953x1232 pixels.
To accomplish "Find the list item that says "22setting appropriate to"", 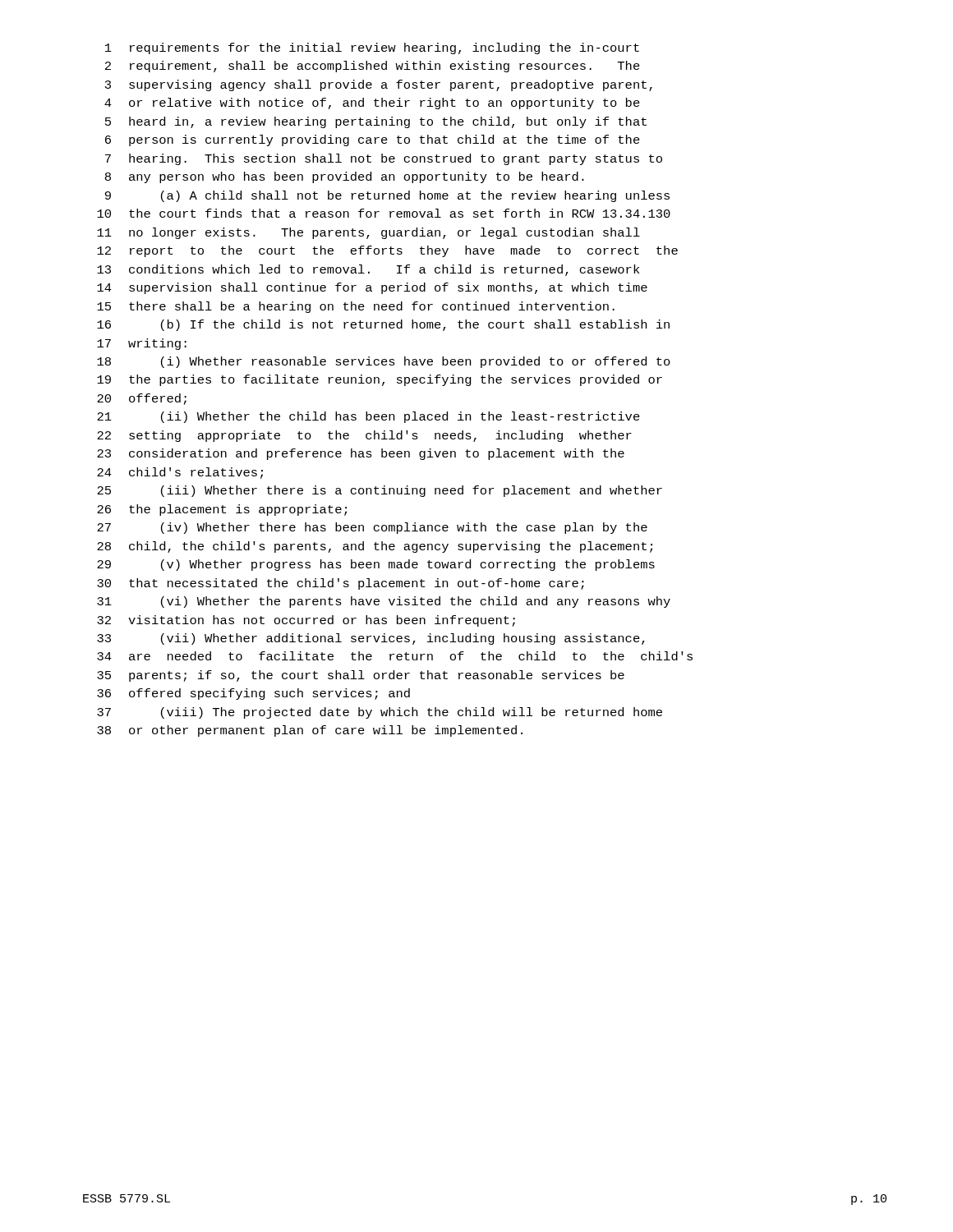I will point(357,436).
